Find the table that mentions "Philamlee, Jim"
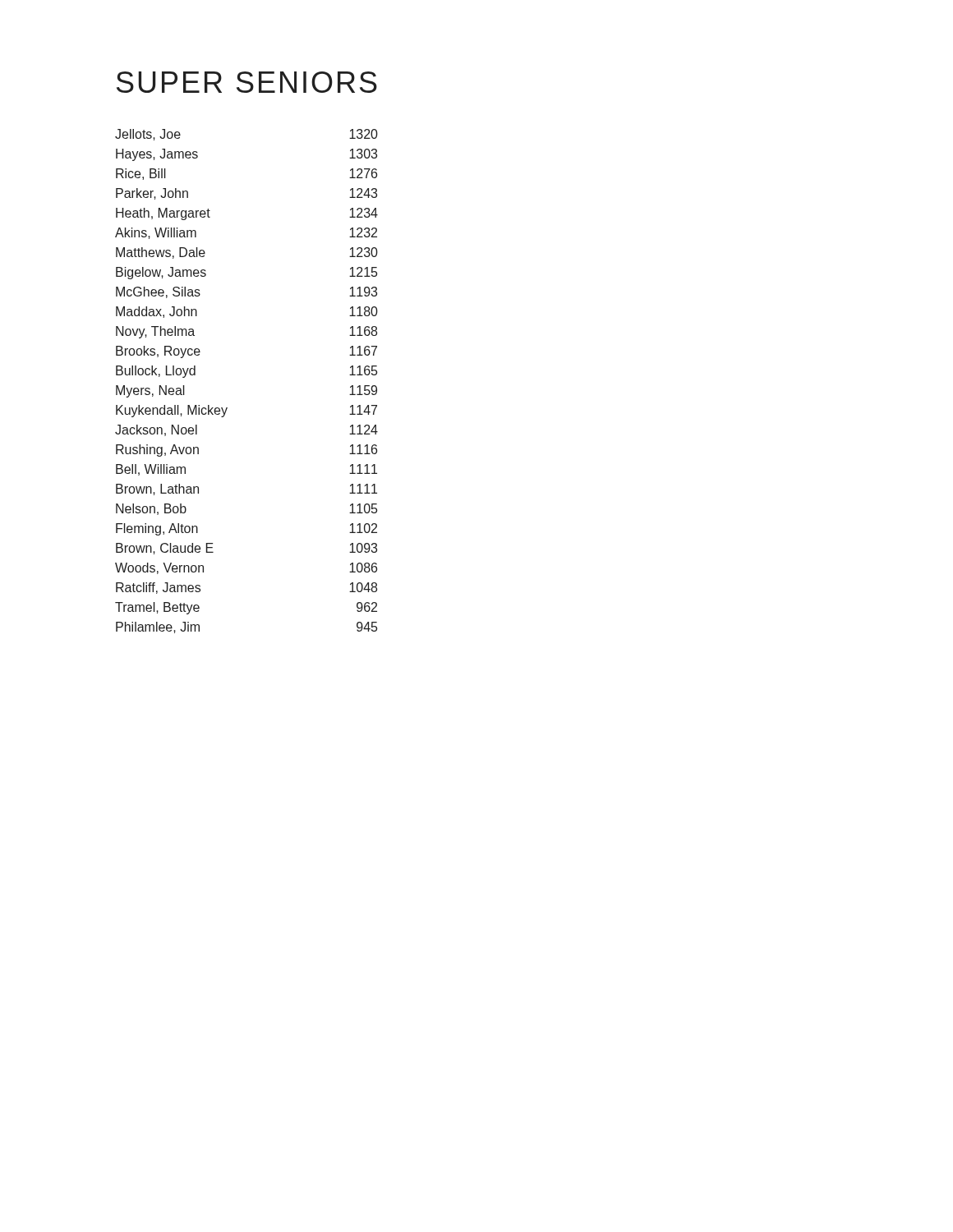953x1232 pixels. point(534,381)
